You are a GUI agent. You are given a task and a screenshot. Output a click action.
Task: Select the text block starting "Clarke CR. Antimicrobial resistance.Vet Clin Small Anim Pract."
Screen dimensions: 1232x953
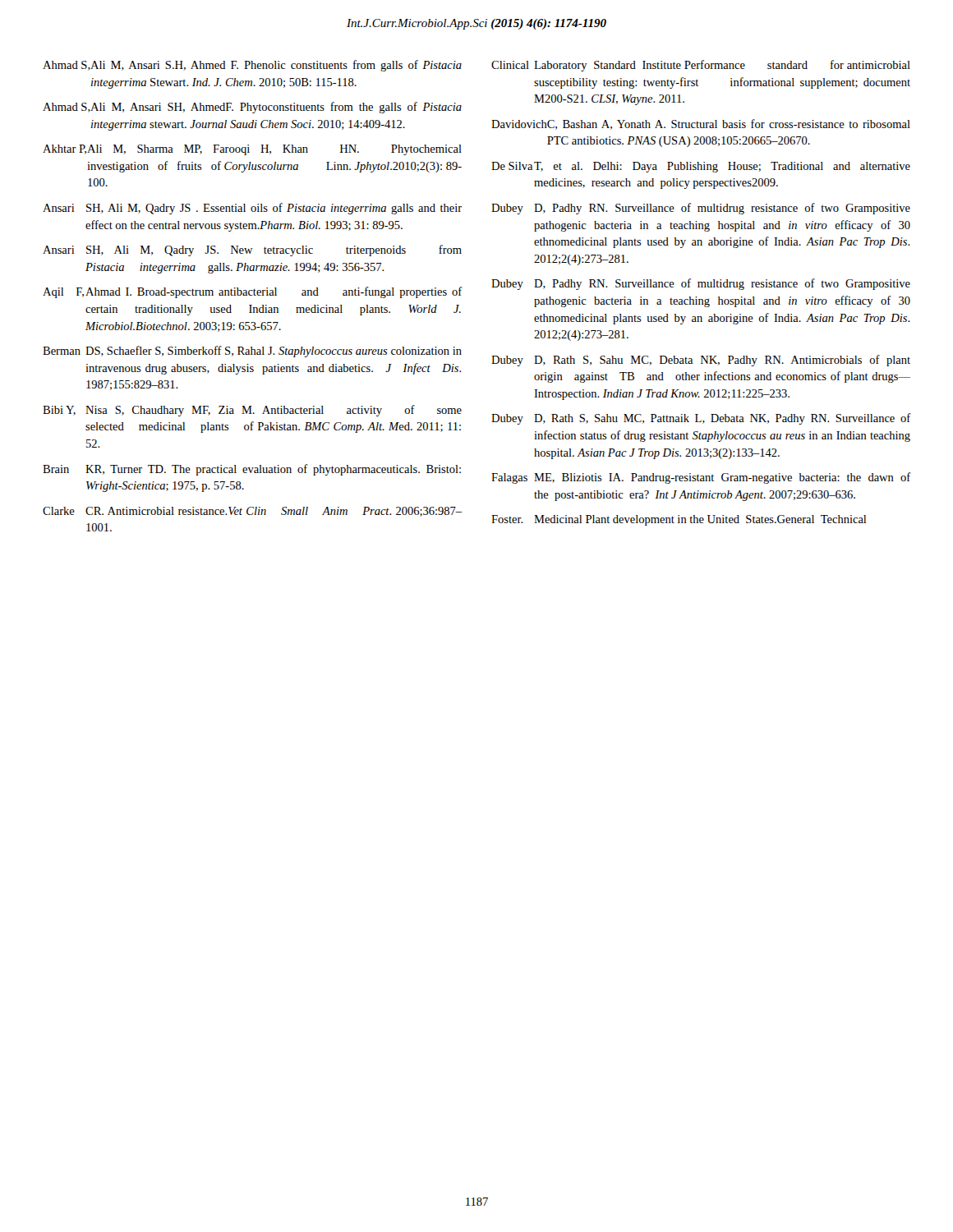point(252,519)
